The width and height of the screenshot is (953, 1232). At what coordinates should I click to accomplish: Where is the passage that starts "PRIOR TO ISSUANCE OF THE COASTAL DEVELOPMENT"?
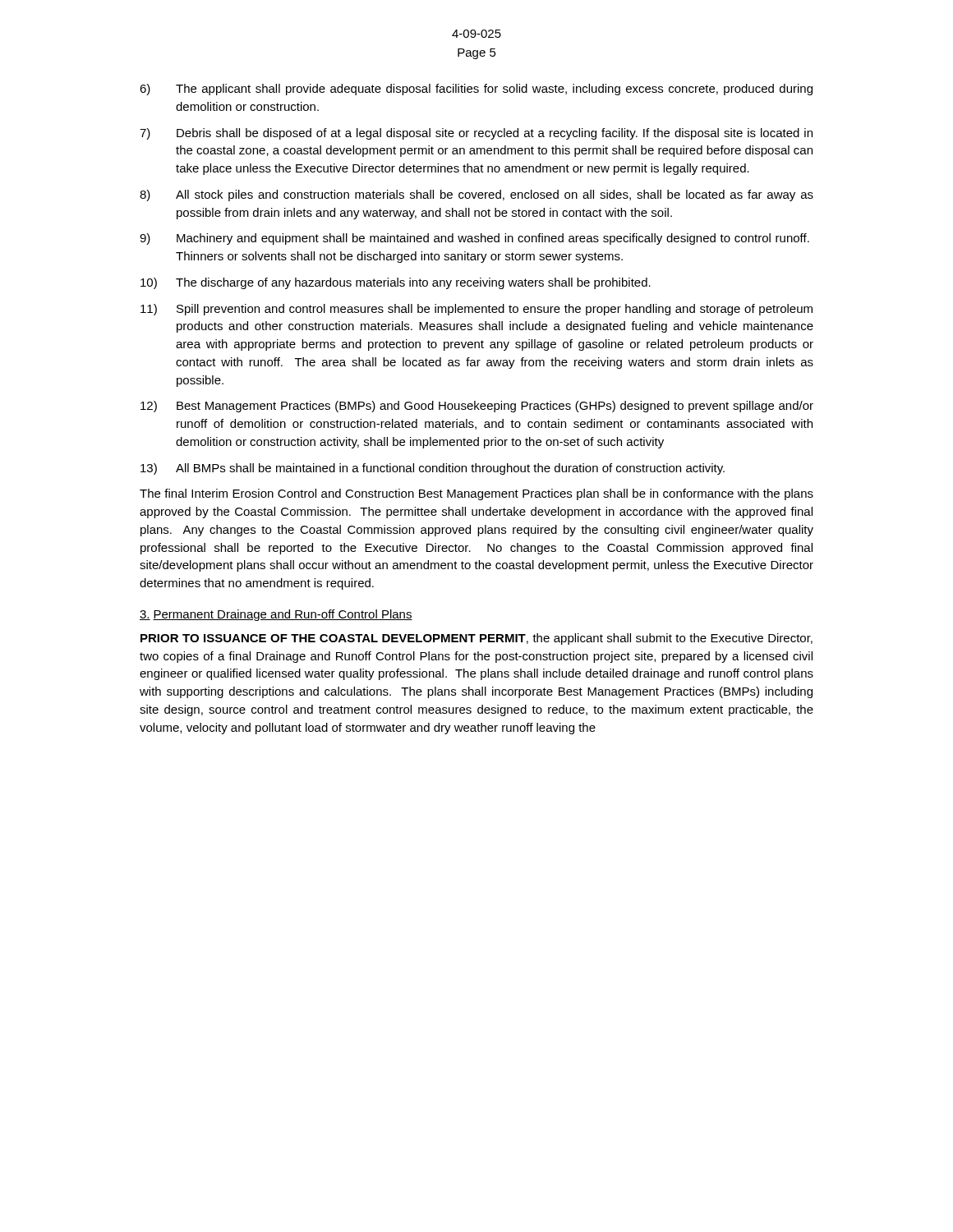pos(476,682)
